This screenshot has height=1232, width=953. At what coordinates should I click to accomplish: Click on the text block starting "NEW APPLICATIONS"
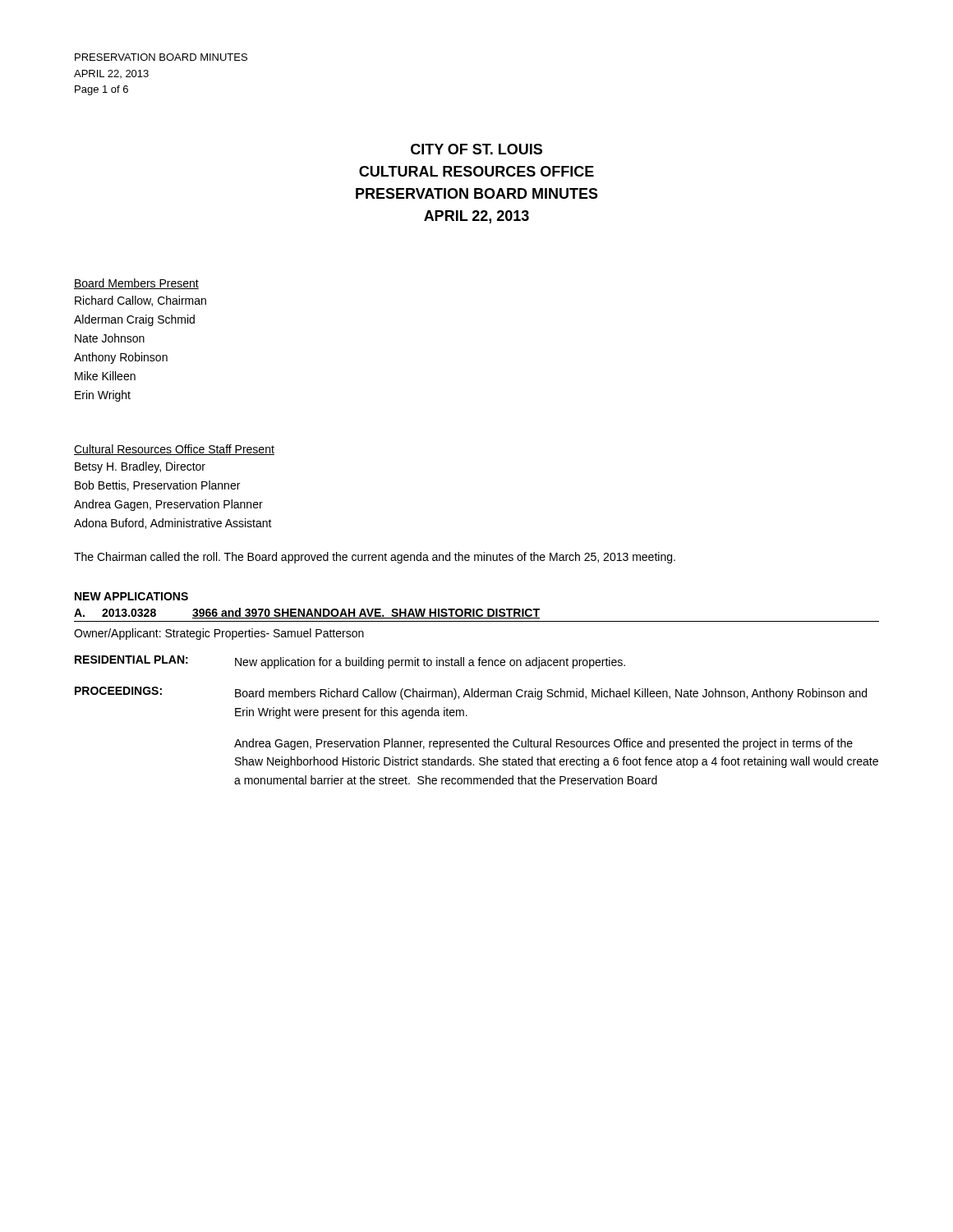[131, 596]
